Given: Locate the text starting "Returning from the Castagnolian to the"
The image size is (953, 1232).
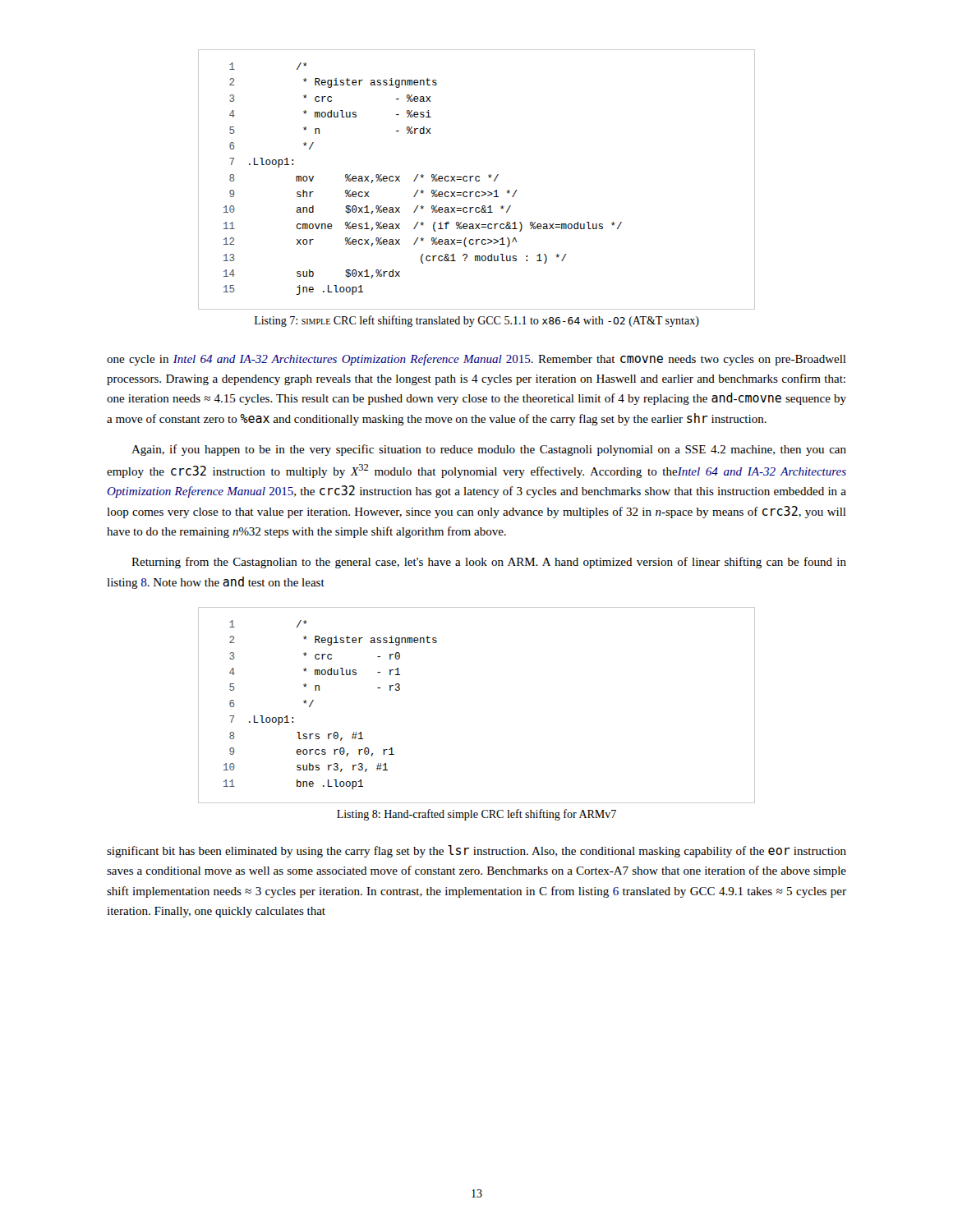Looking at the screenshot, I should pos(476,572).
